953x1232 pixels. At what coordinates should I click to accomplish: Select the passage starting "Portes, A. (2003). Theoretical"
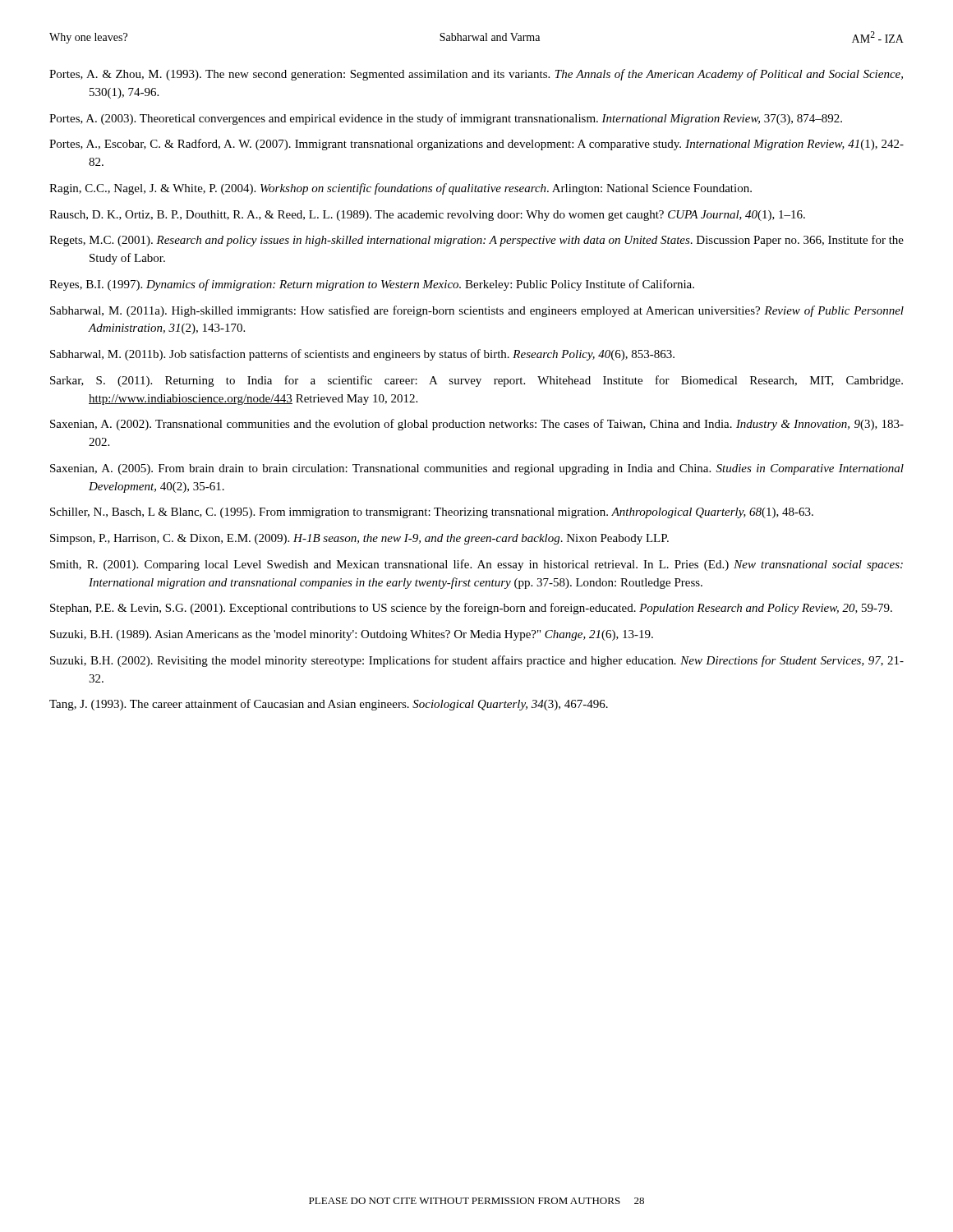pyautogui.click(x=446, y=118)
